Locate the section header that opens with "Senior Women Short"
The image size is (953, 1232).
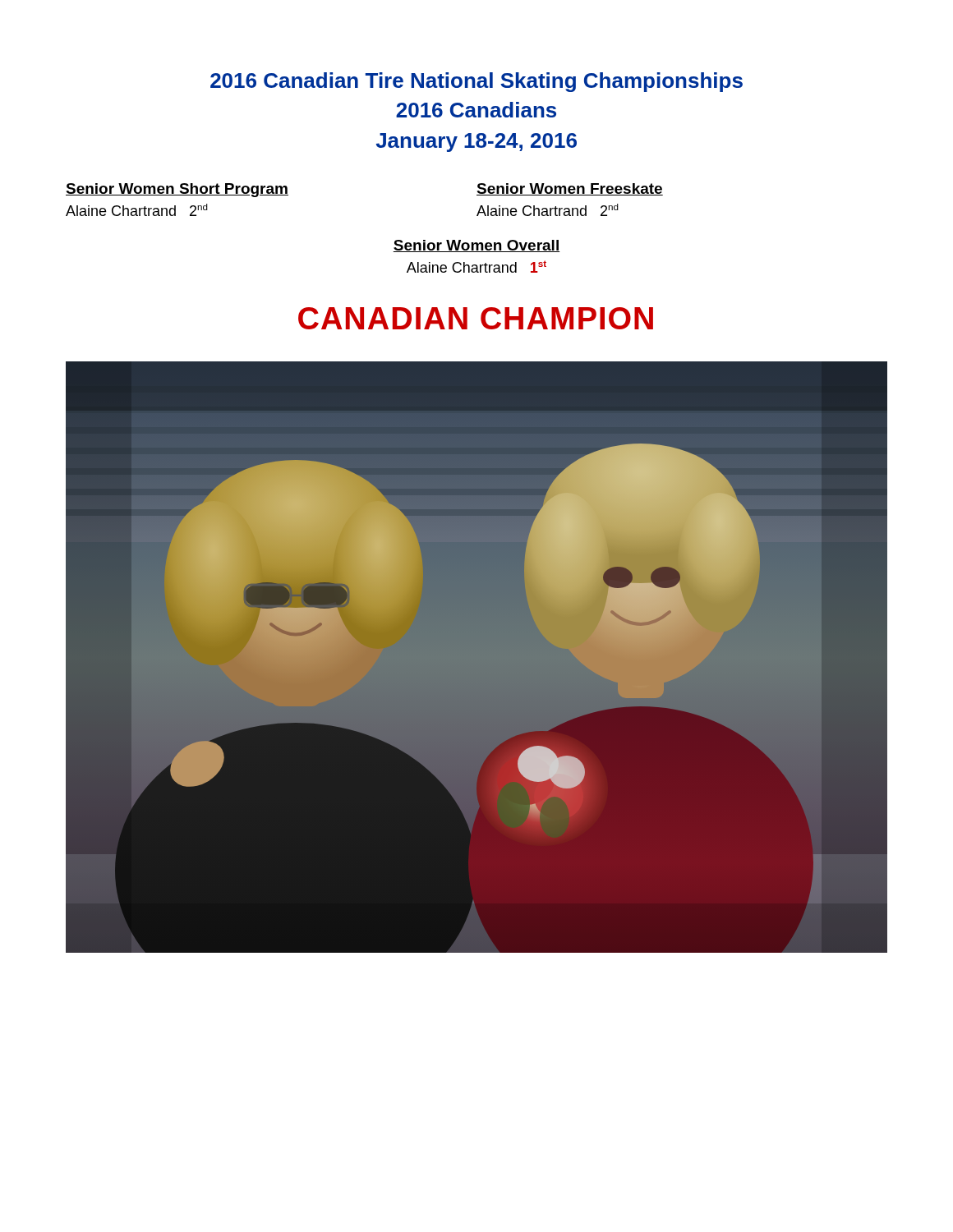point(177,189)
